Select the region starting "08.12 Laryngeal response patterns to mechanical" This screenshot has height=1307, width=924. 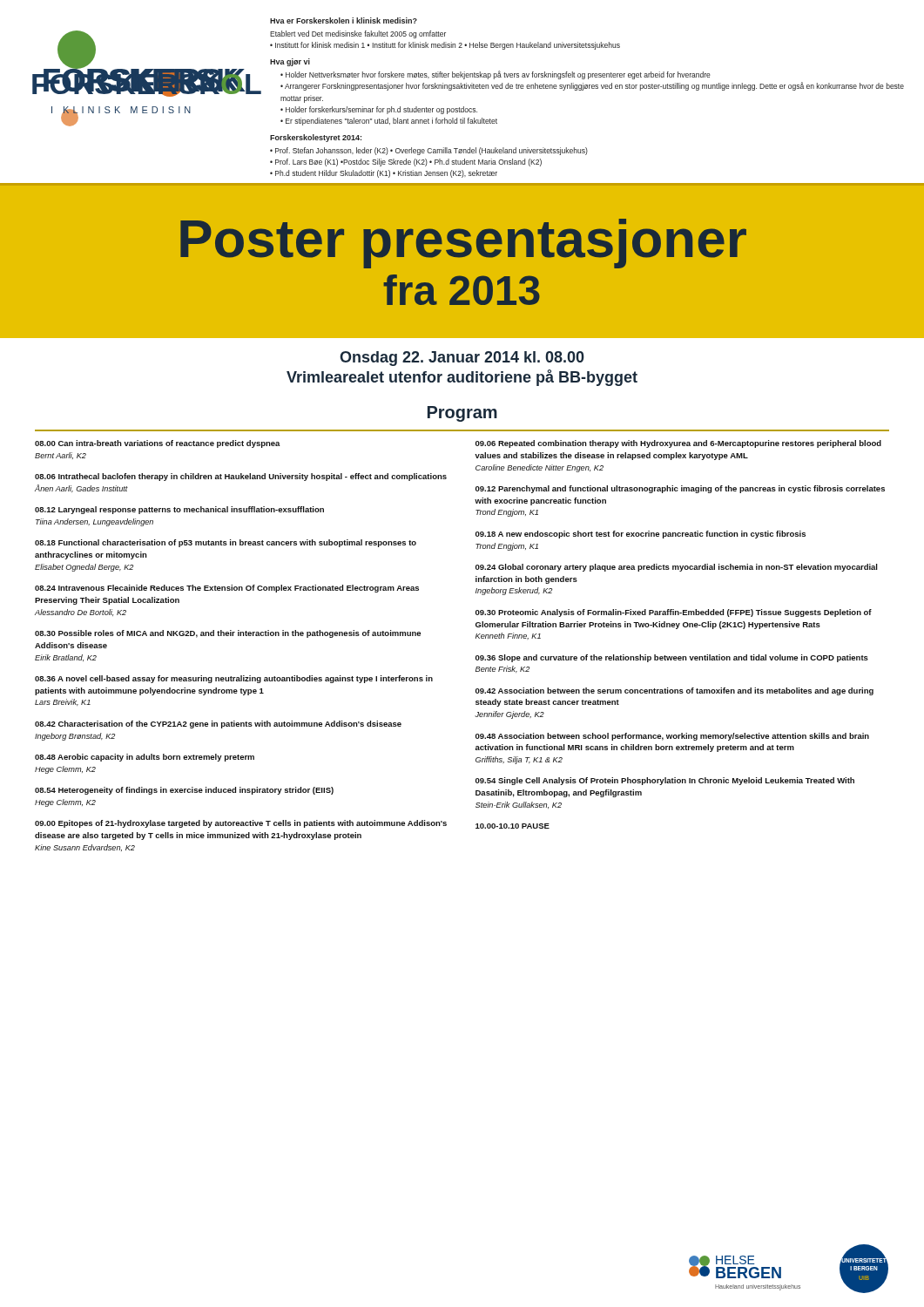point(242,516)
